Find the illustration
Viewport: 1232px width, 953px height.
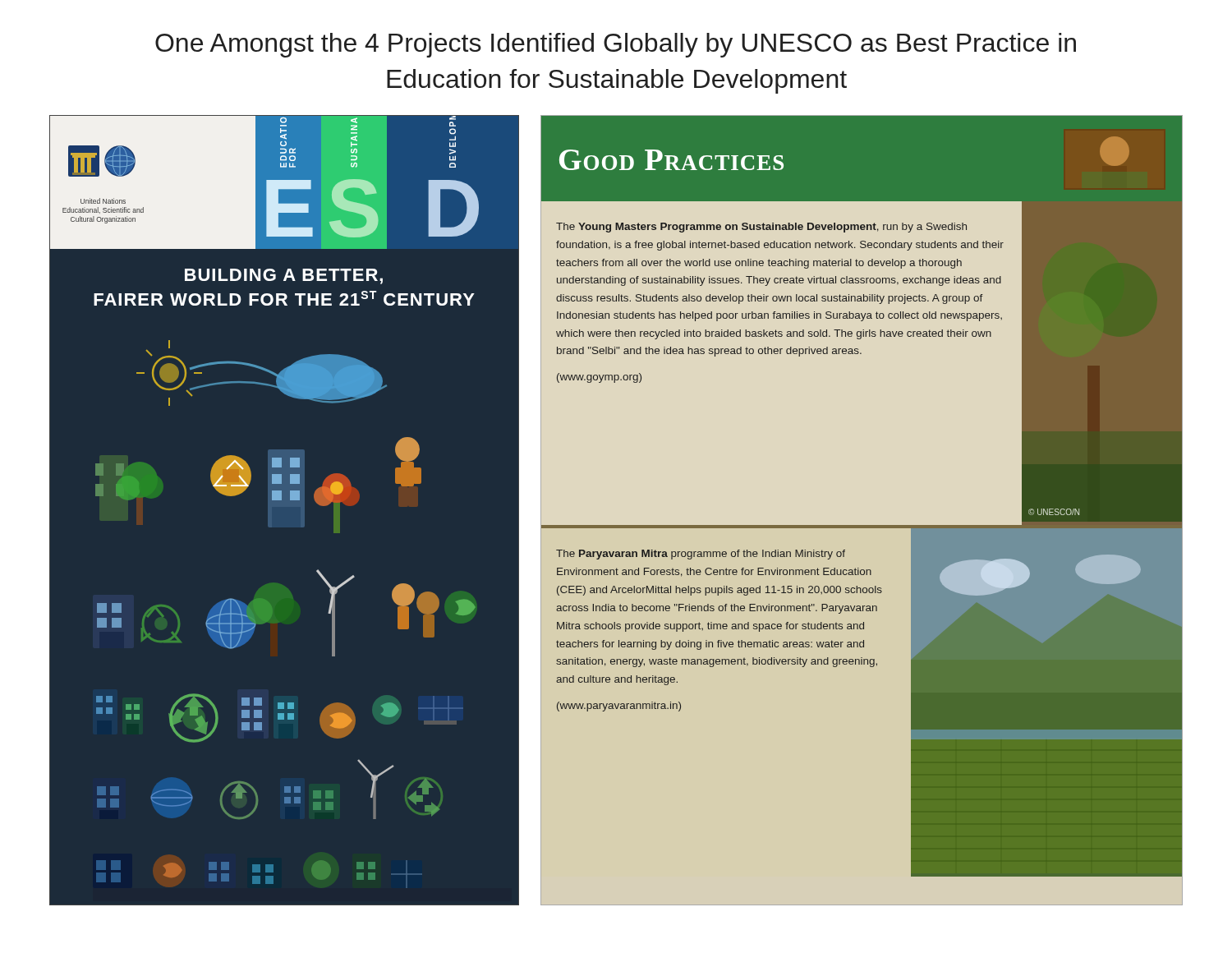tap(284, 510)
